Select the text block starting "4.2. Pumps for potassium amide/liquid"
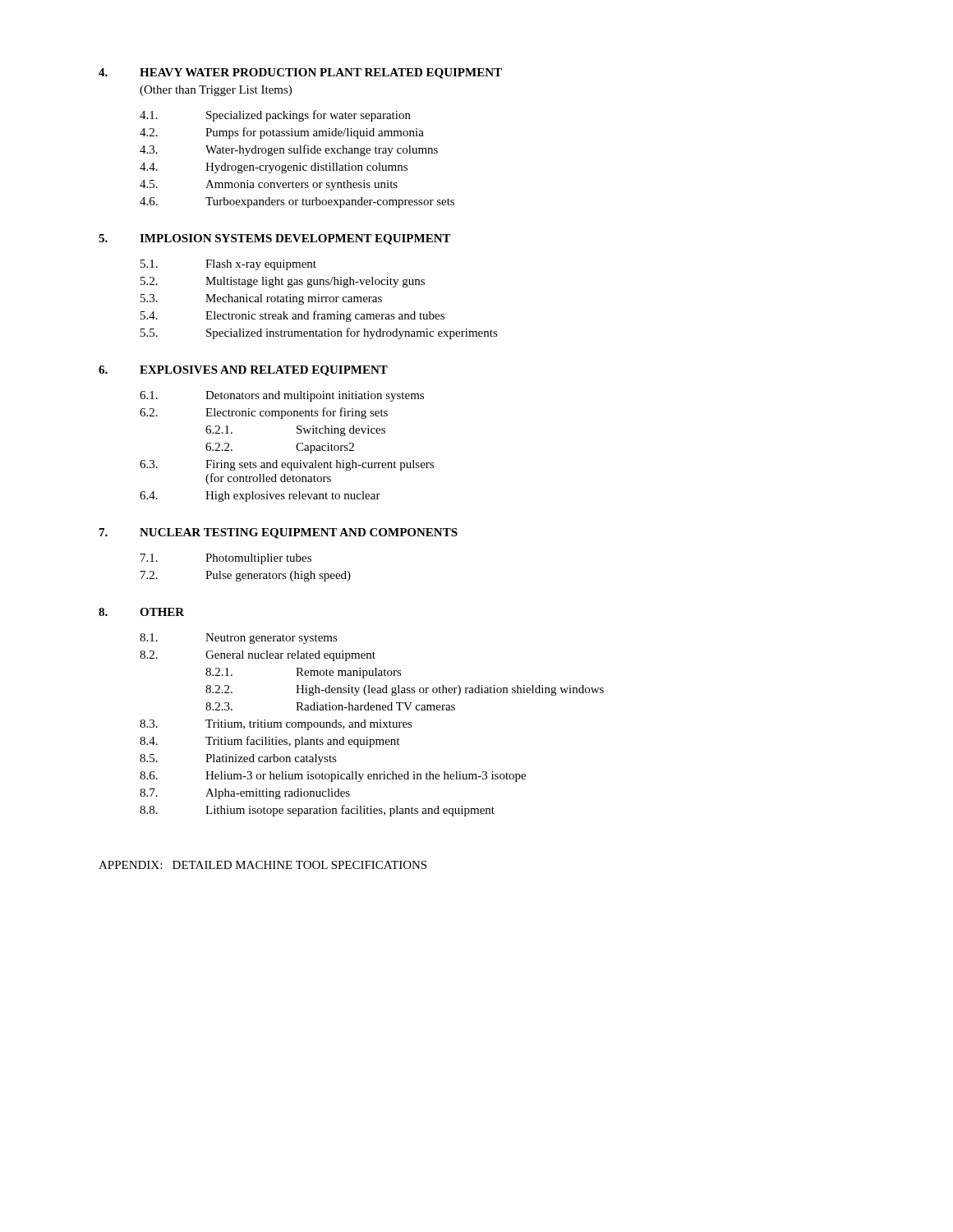953x1232 pixels. coord(282,133)
